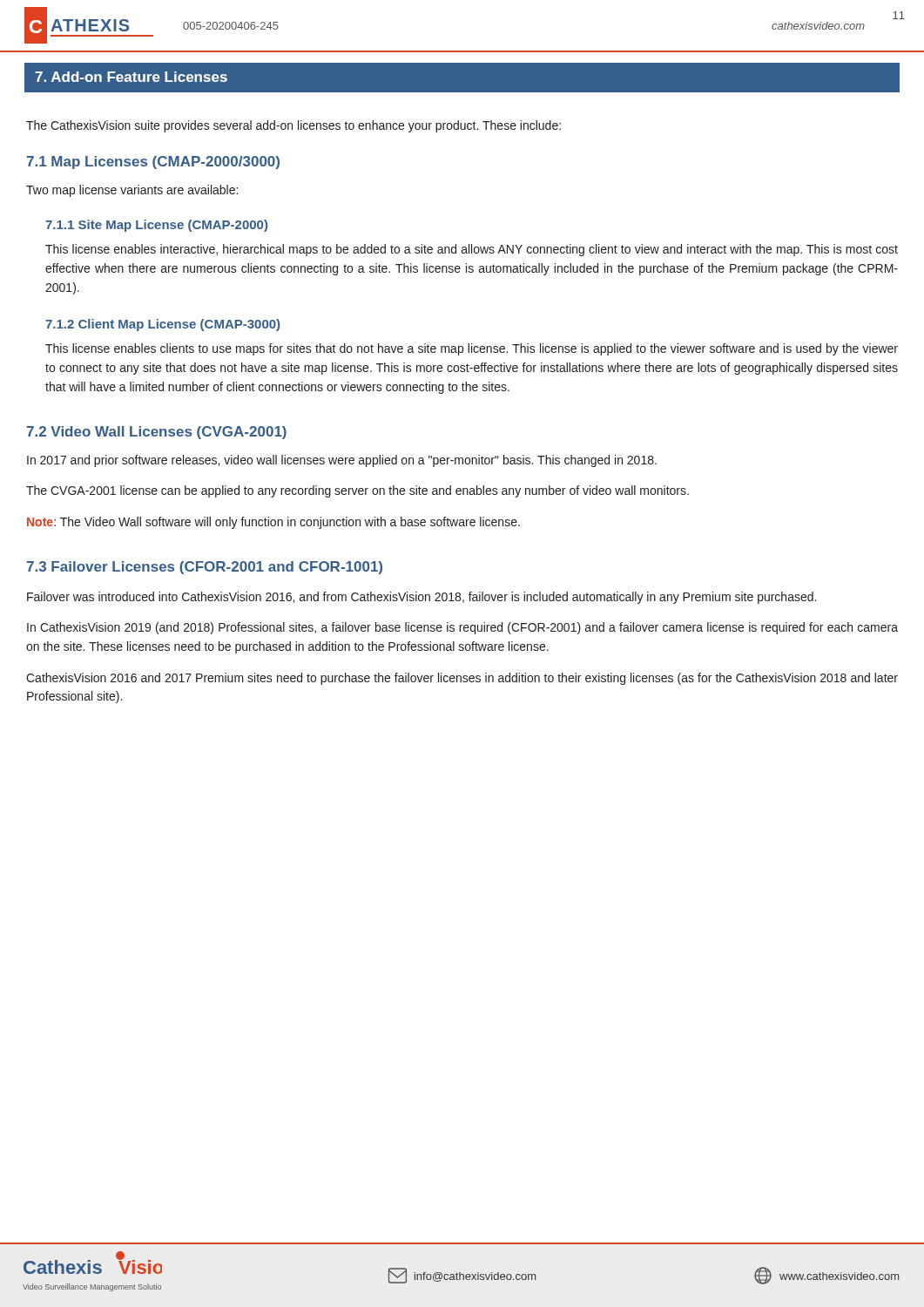The image size is (924, 1307).
Task: Locate the section header that opens with "7.3 Failover Licenses"
Action: point(205,566)
